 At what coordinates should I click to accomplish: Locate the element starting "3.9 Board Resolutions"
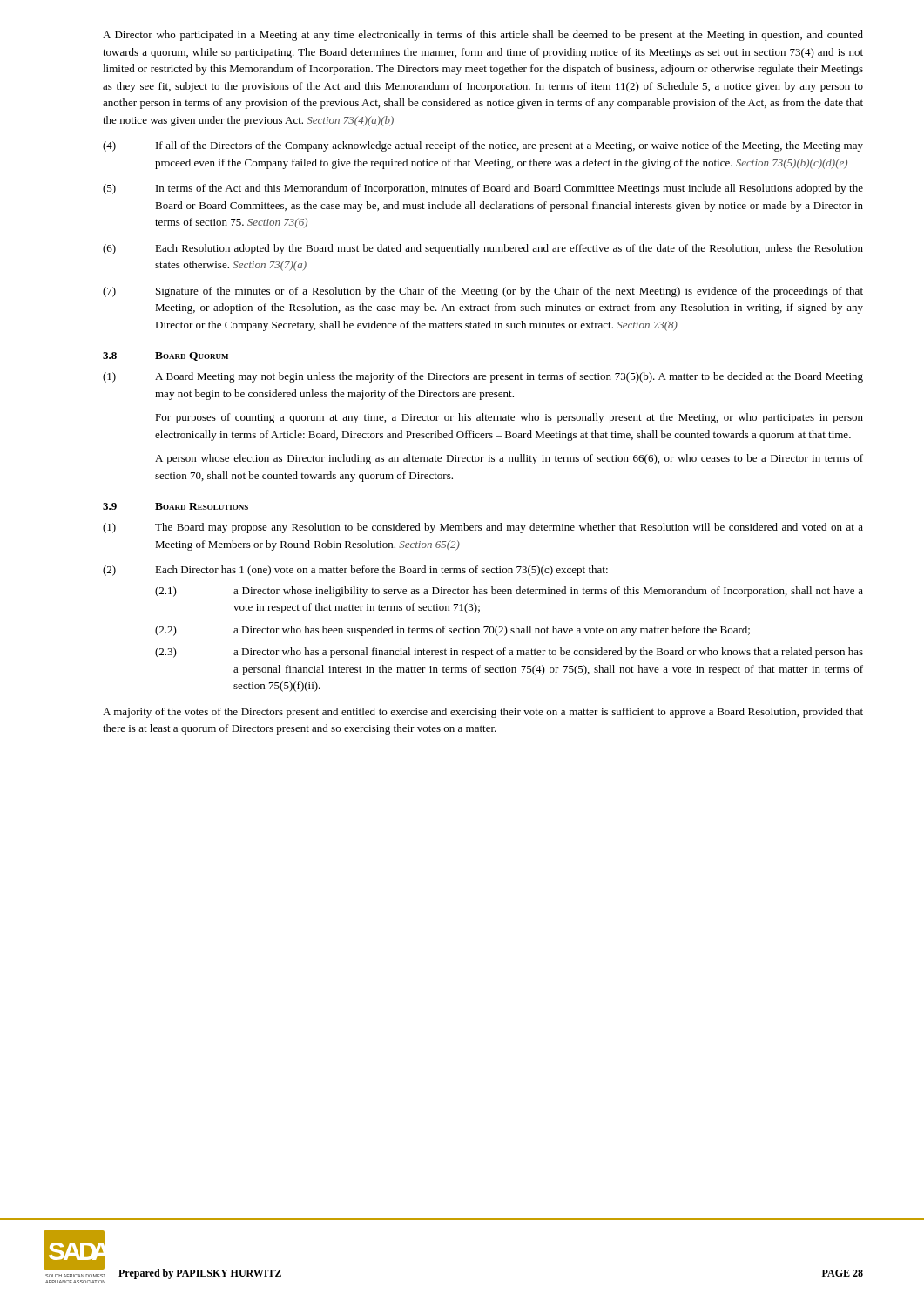click(176, 506)
